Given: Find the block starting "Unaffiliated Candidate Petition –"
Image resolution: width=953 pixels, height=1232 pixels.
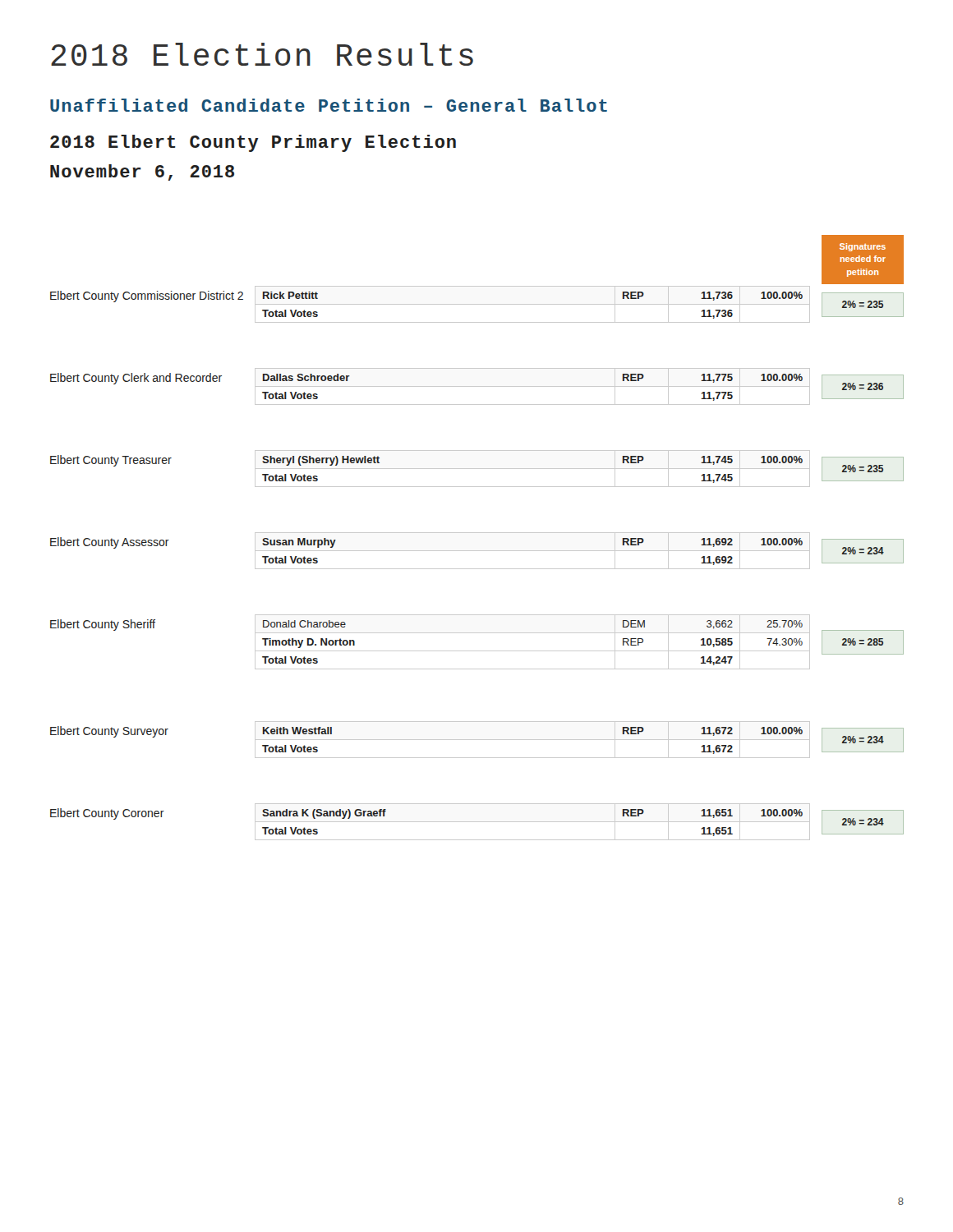Looking at the screenshot, I should pyautogui.click(x=329, y=107).
